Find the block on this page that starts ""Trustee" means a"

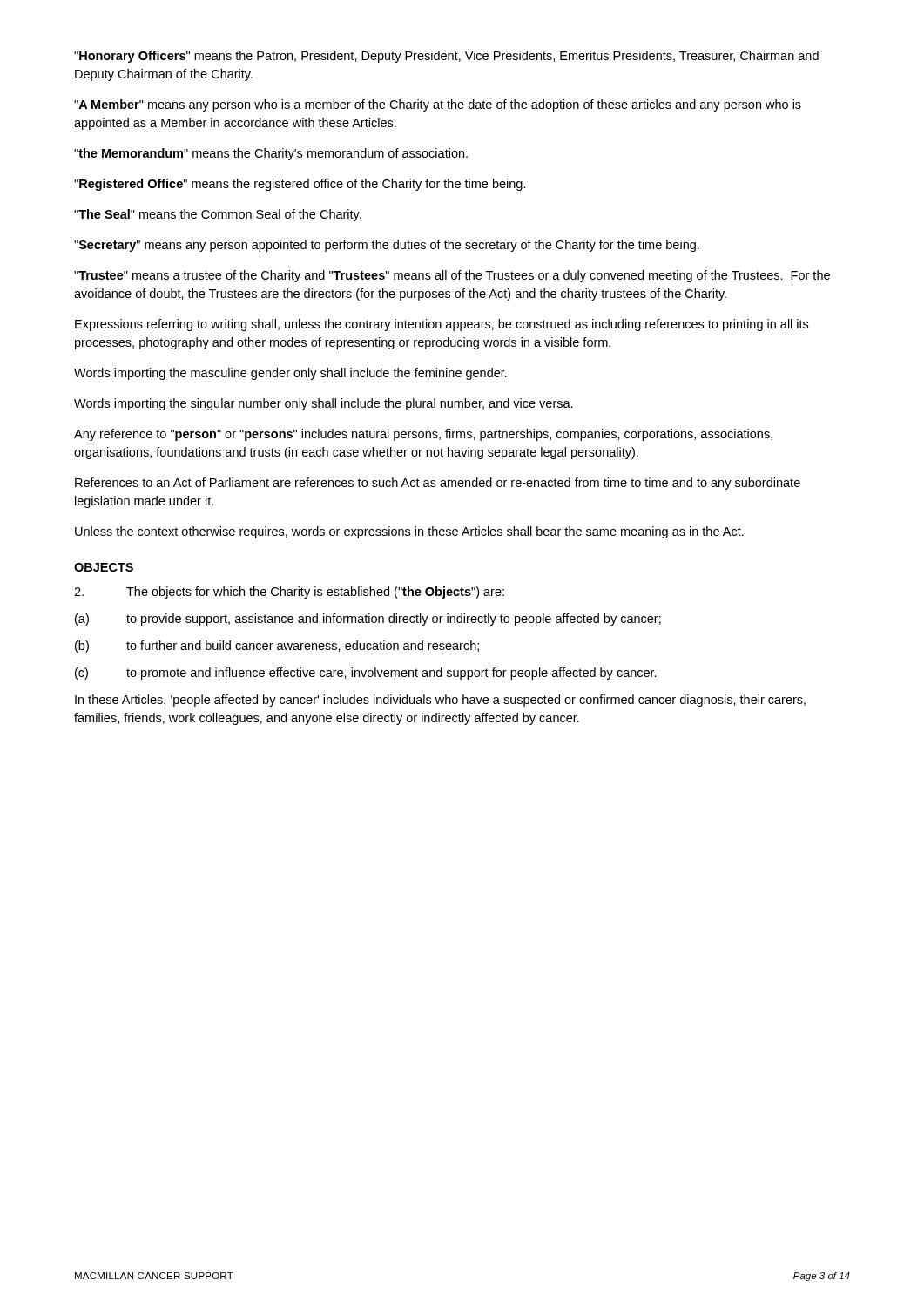pos(462,285)
